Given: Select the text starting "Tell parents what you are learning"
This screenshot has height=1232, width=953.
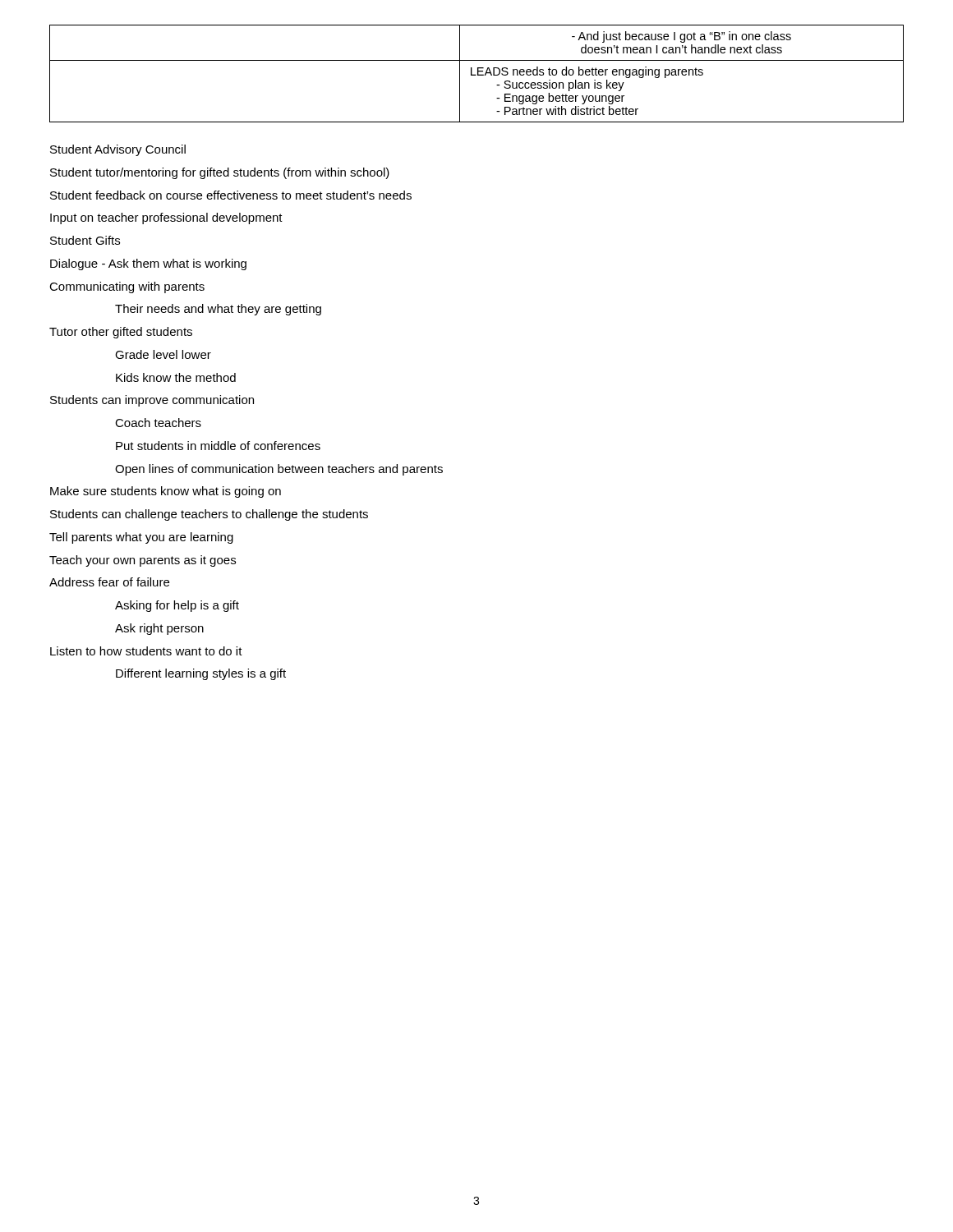Looking at the screenshot, I should pos(141,537).
